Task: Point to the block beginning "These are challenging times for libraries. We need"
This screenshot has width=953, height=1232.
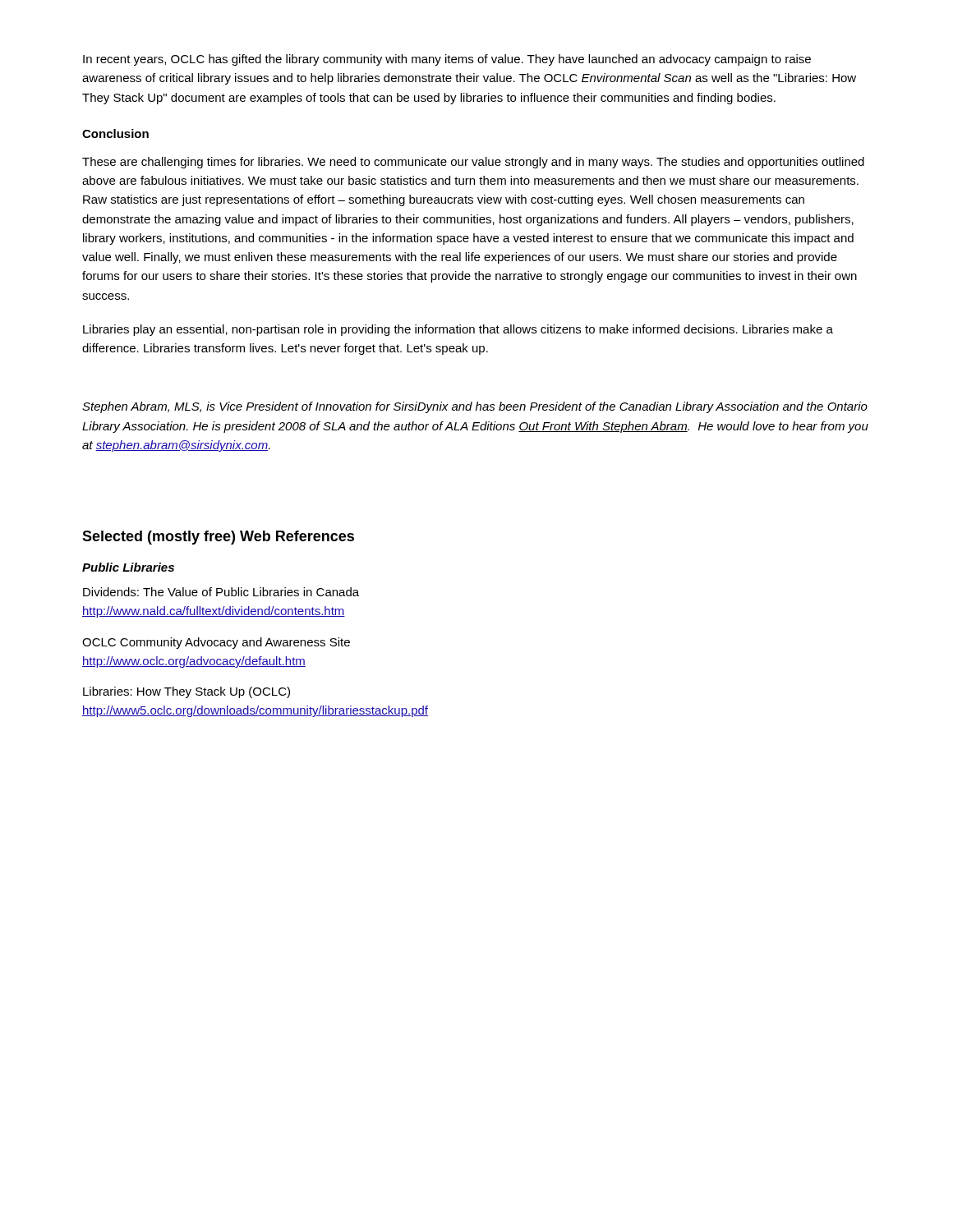Action: click(473, 228)
